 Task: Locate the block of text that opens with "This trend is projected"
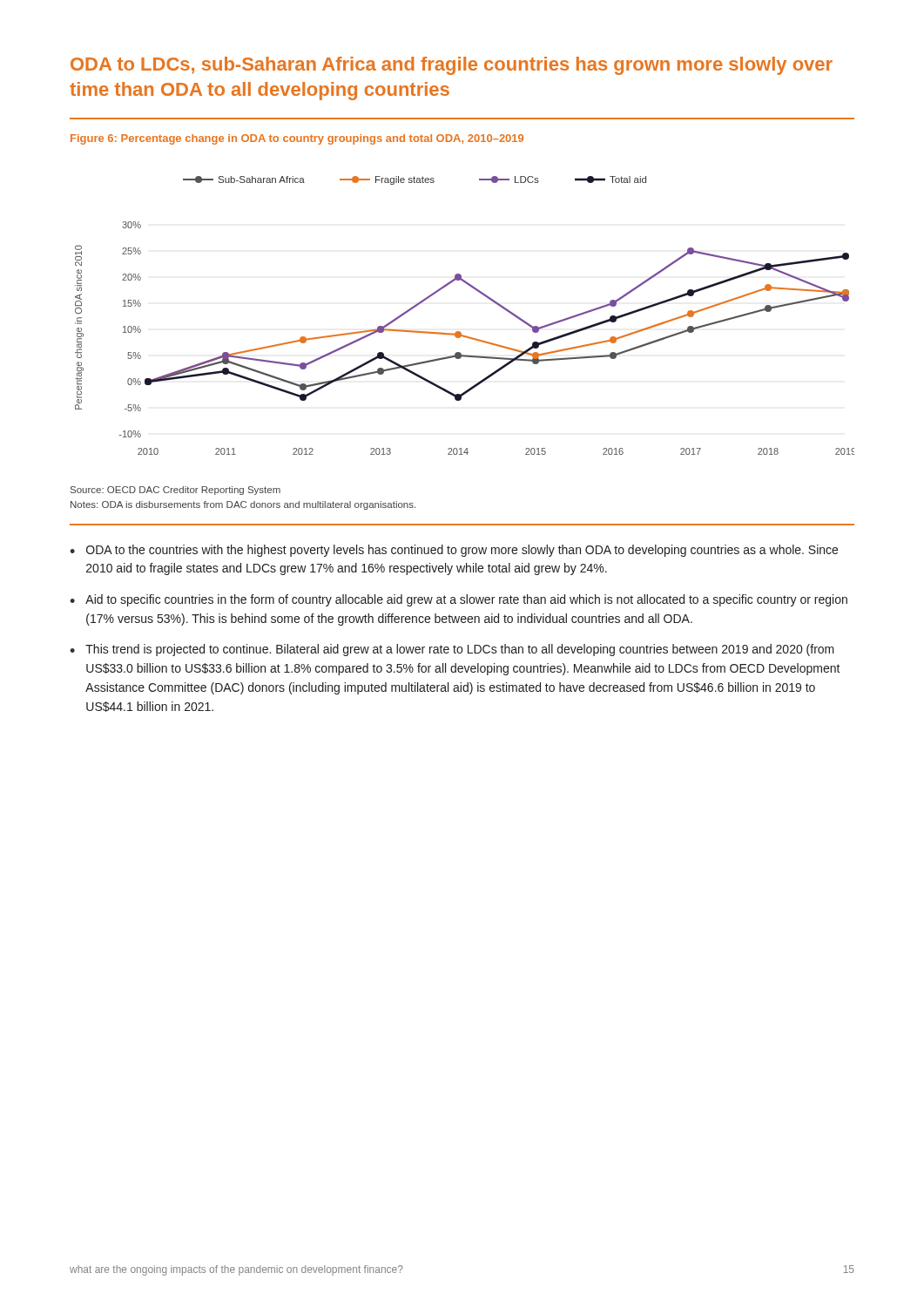pos(463,678)
